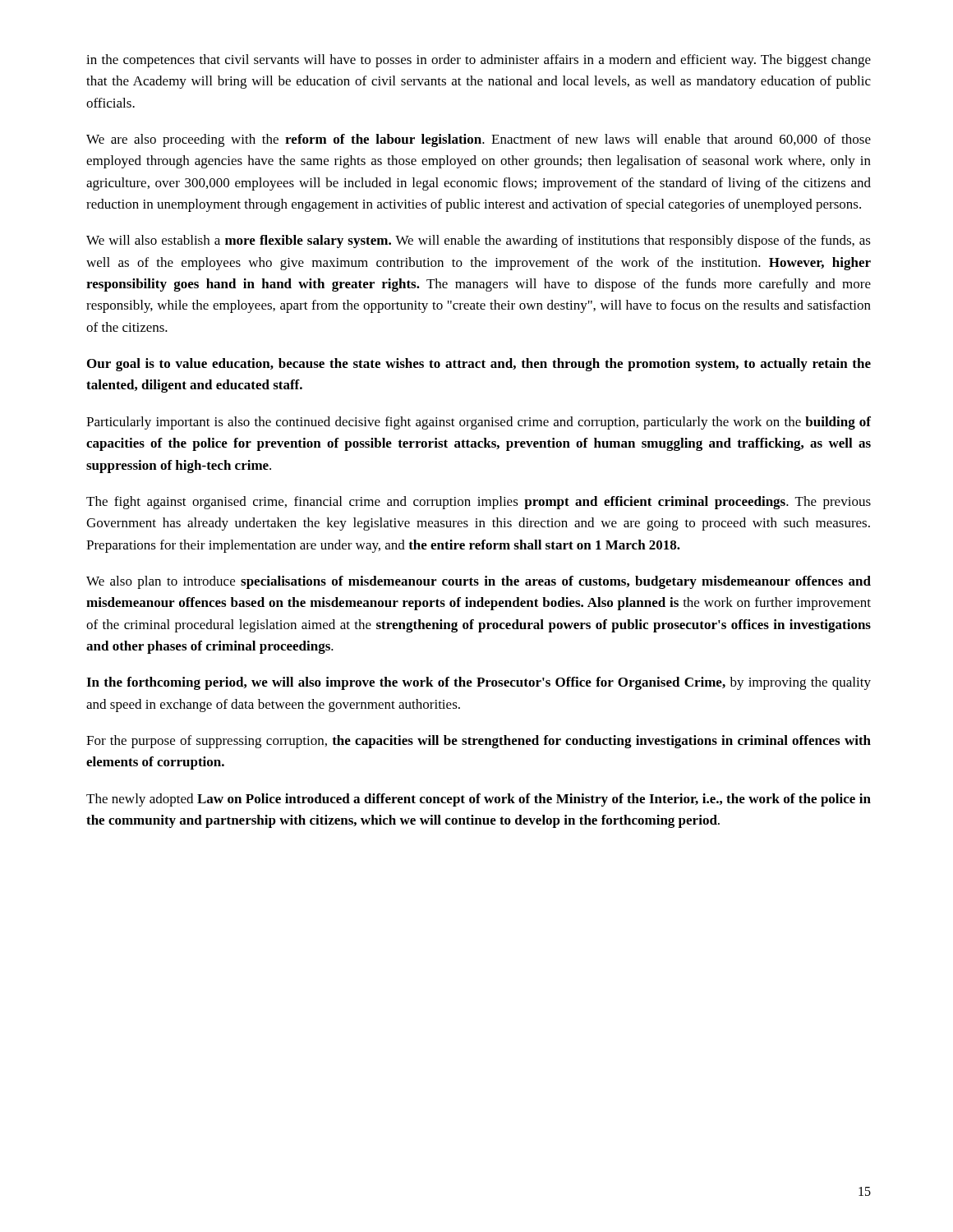Screen dimensions: 1232x953
Task: Click on the element starting "We will also establish a more"
Action: [x=479, y=284]
